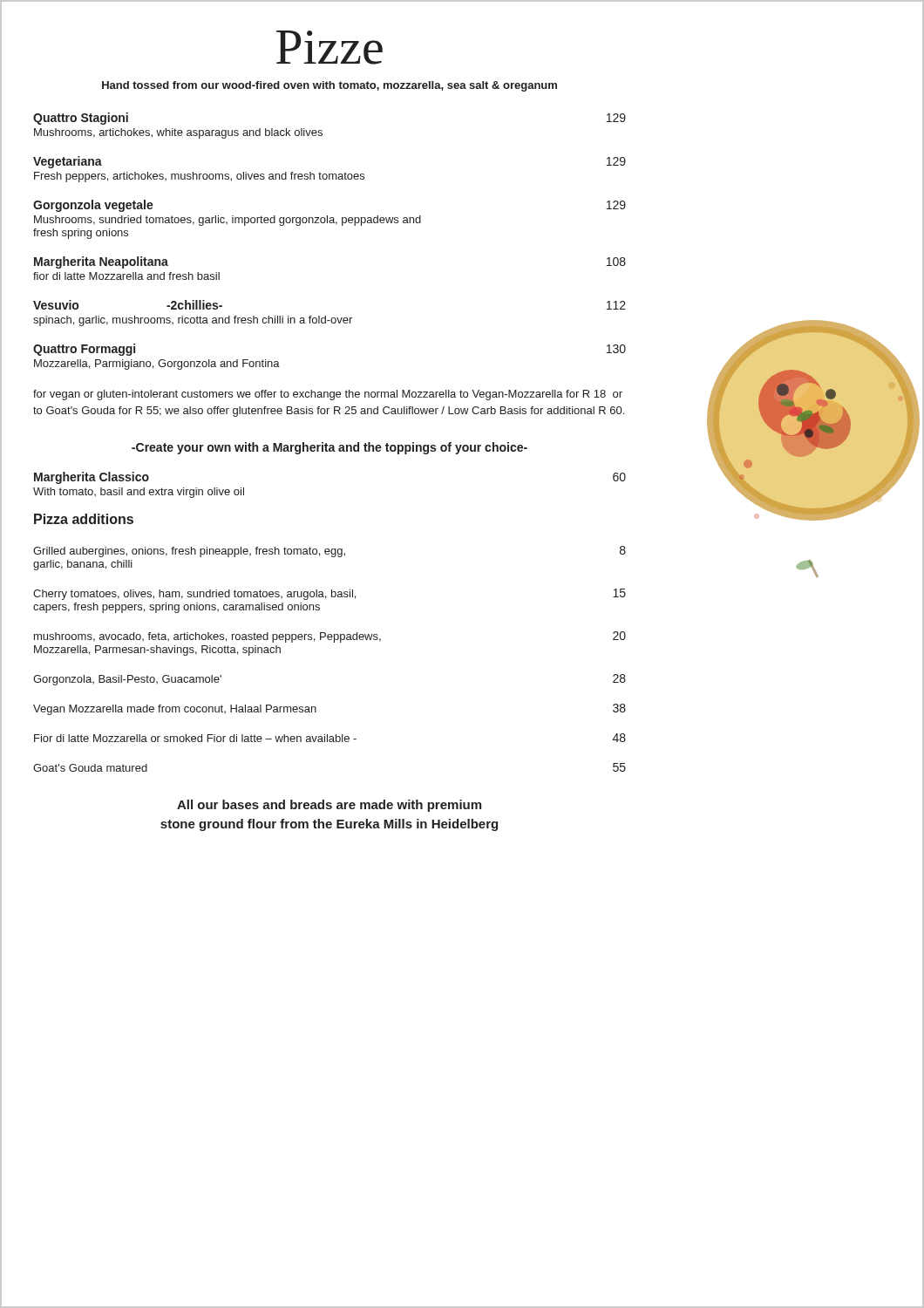Screen dimensions: 1308x924
Task: Select the illustration
Action: pos(789,438)
